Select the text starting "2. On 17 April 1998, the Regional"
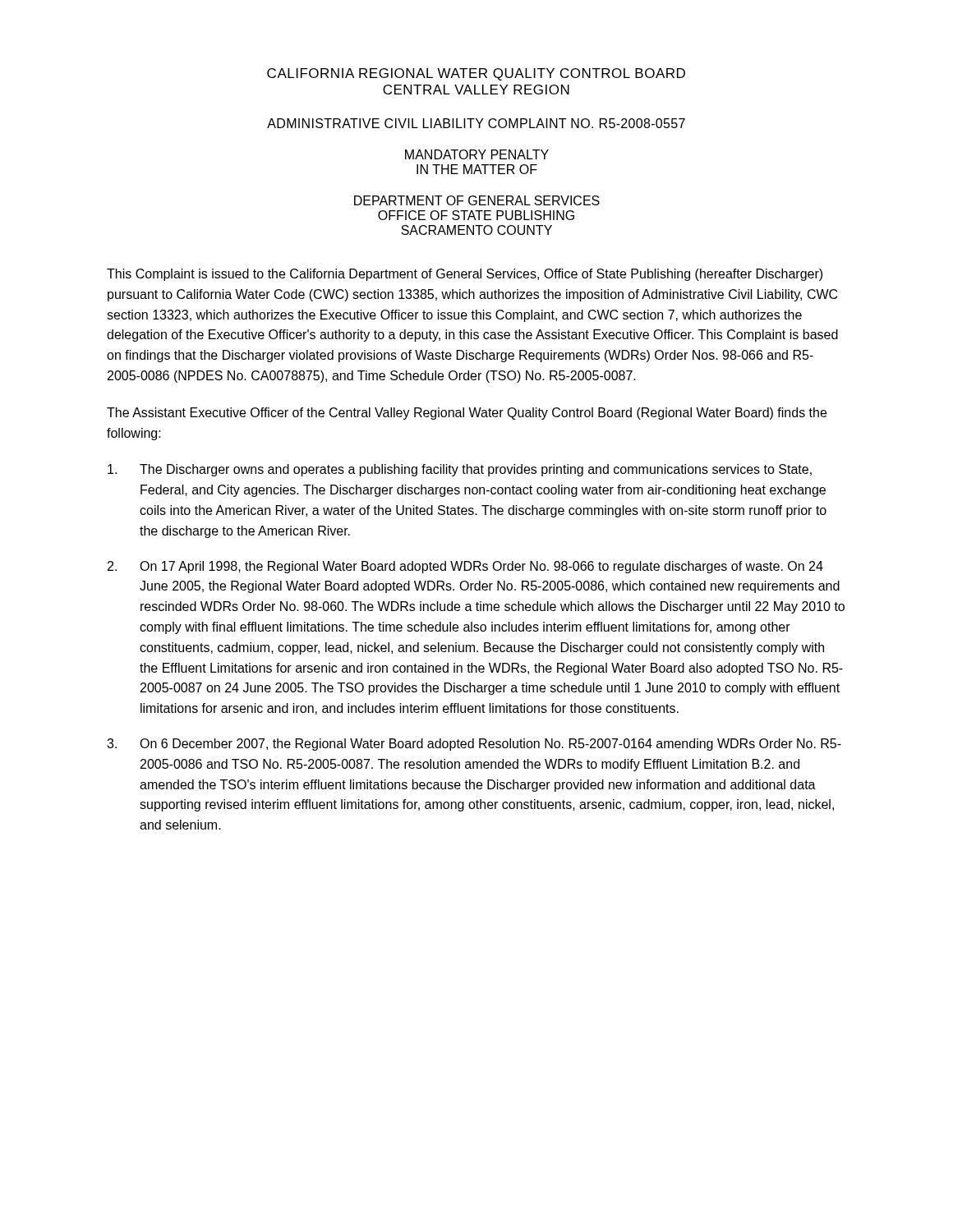This screenshot has width=953, height=1232. 476,638
